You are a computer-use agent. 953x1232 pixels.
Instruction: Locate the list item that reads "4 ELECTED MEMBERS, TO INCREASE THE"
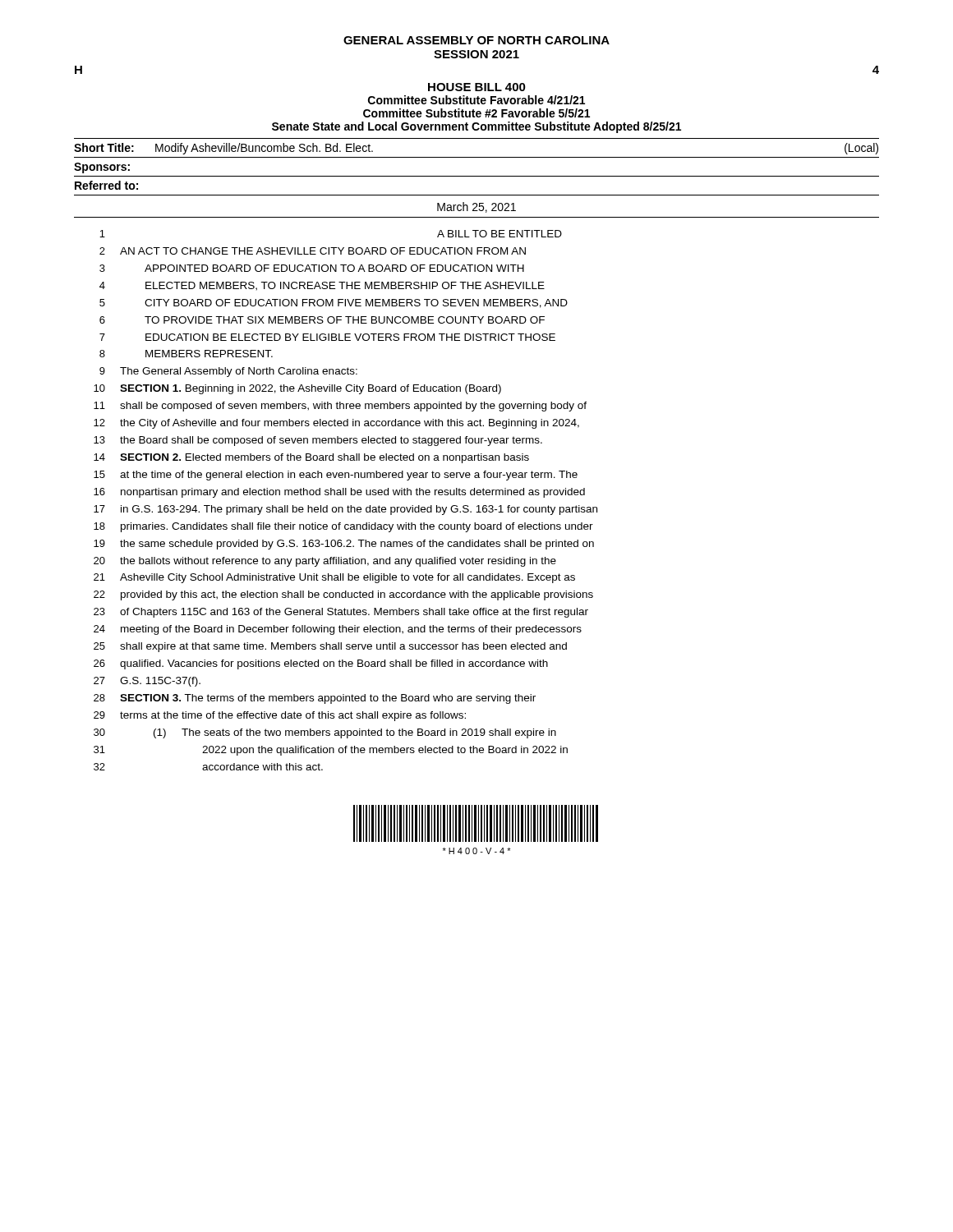[x=476, y=286]
